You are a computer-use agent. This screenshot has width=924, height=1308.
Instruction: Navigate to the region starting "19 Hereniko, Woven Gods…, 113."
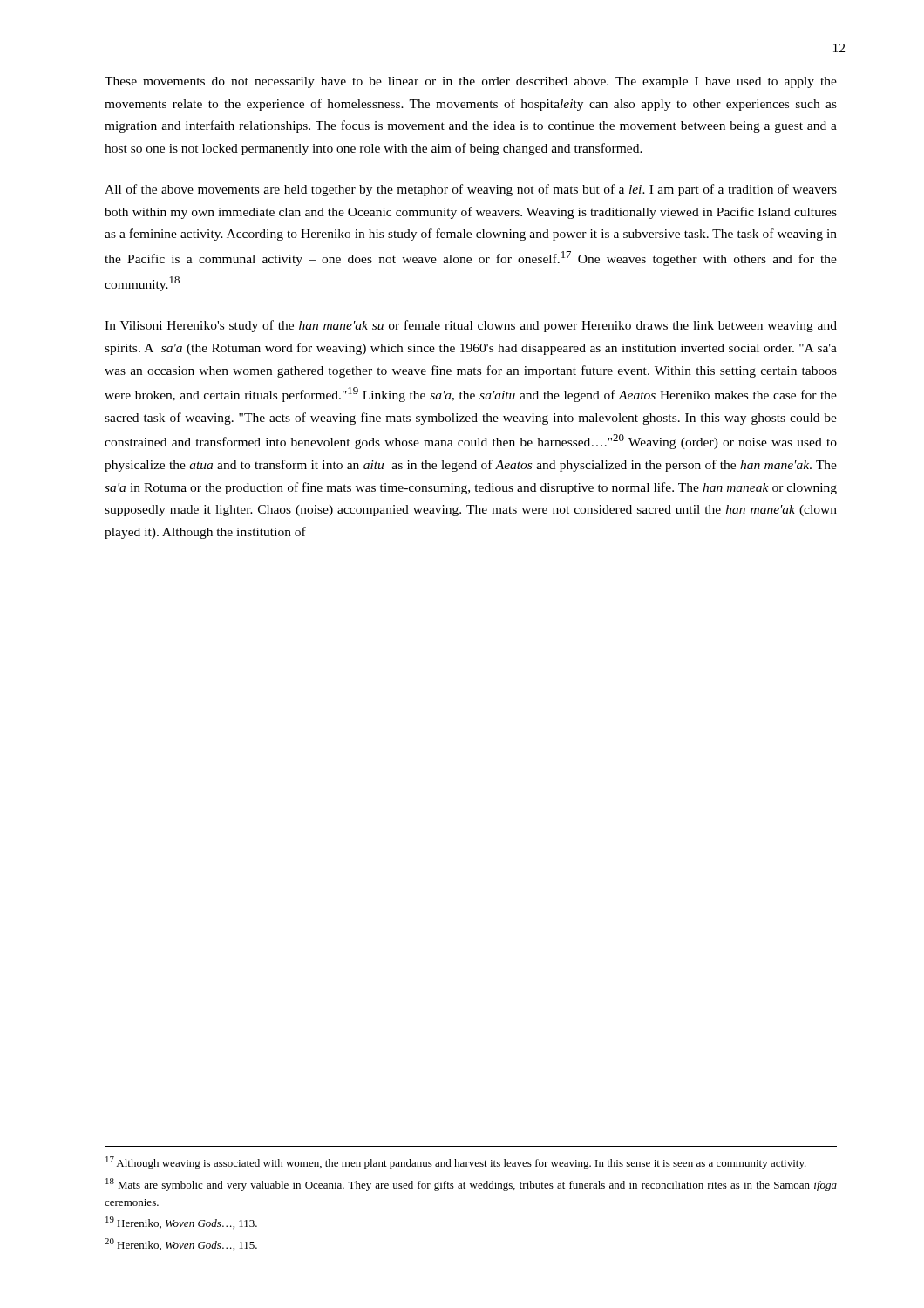pyautogui.click(x=181, y=1222)
